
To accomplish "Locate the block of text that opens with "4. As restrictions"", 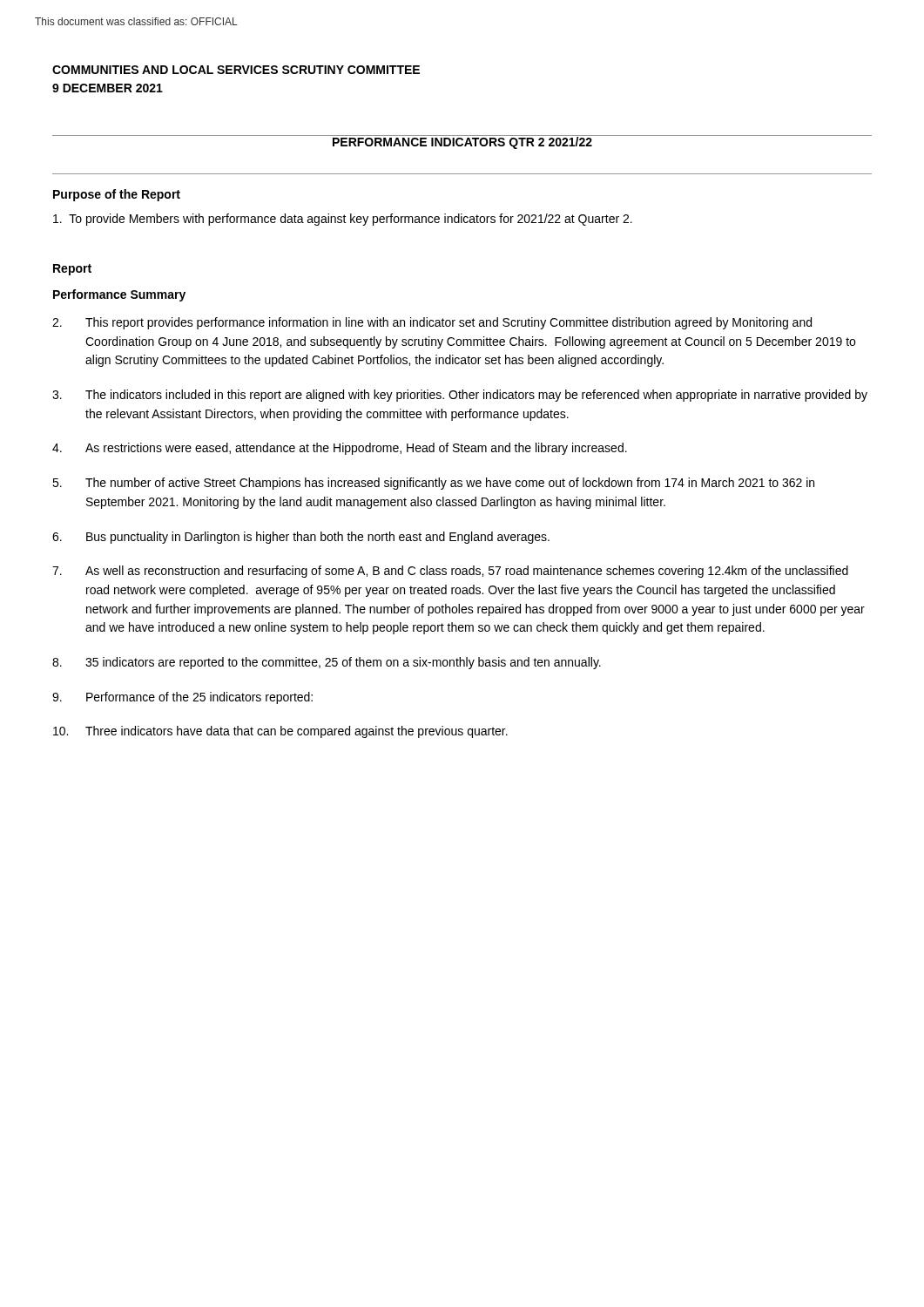I will pyautogui.click(x=462, y=449).
